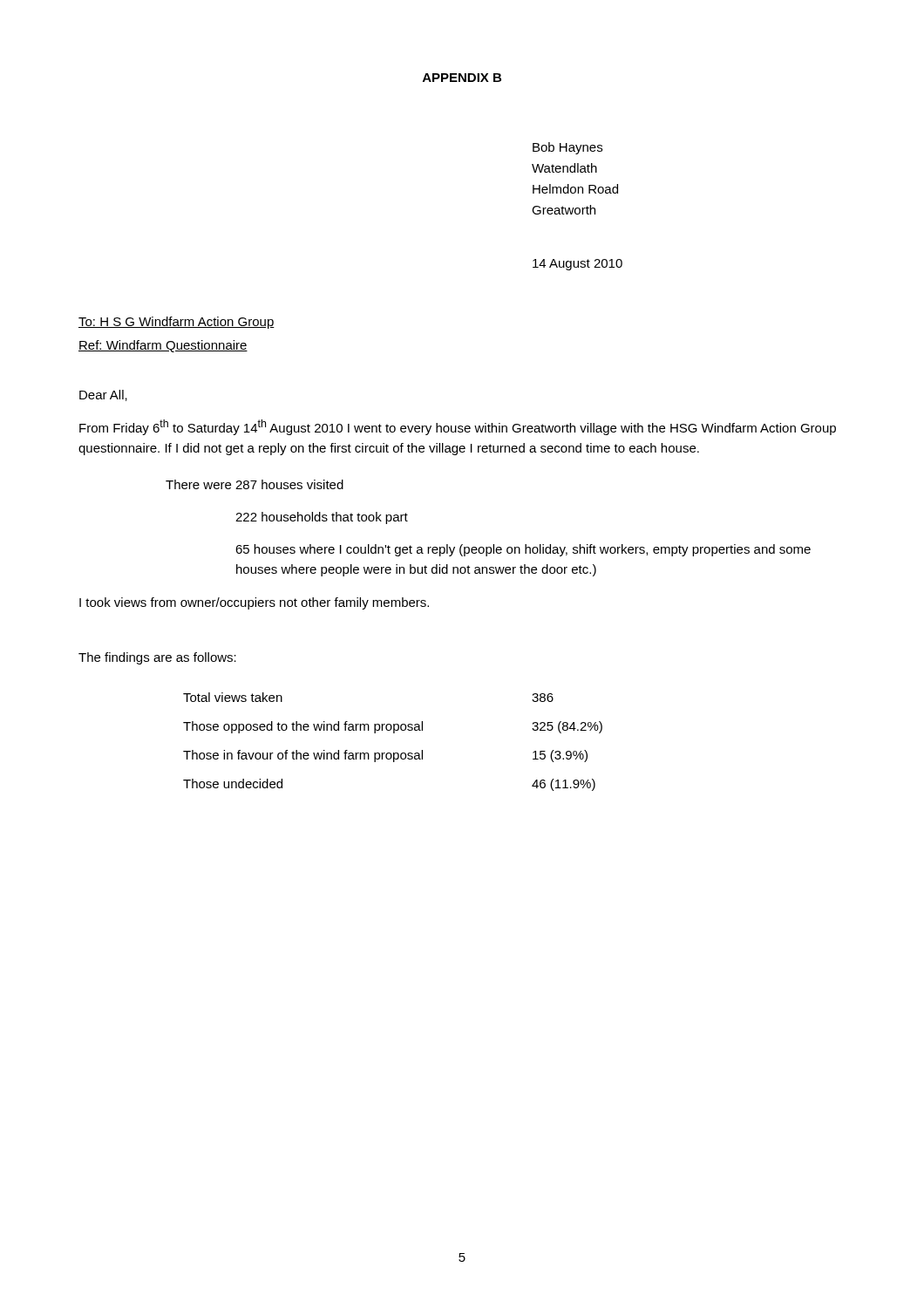Viewport: 924px width, 1308px height.
Task: Navigate to the element starting "Ref: Windfarm Questionnaire"
Action: pyautogui.click(x=163, y=345)
